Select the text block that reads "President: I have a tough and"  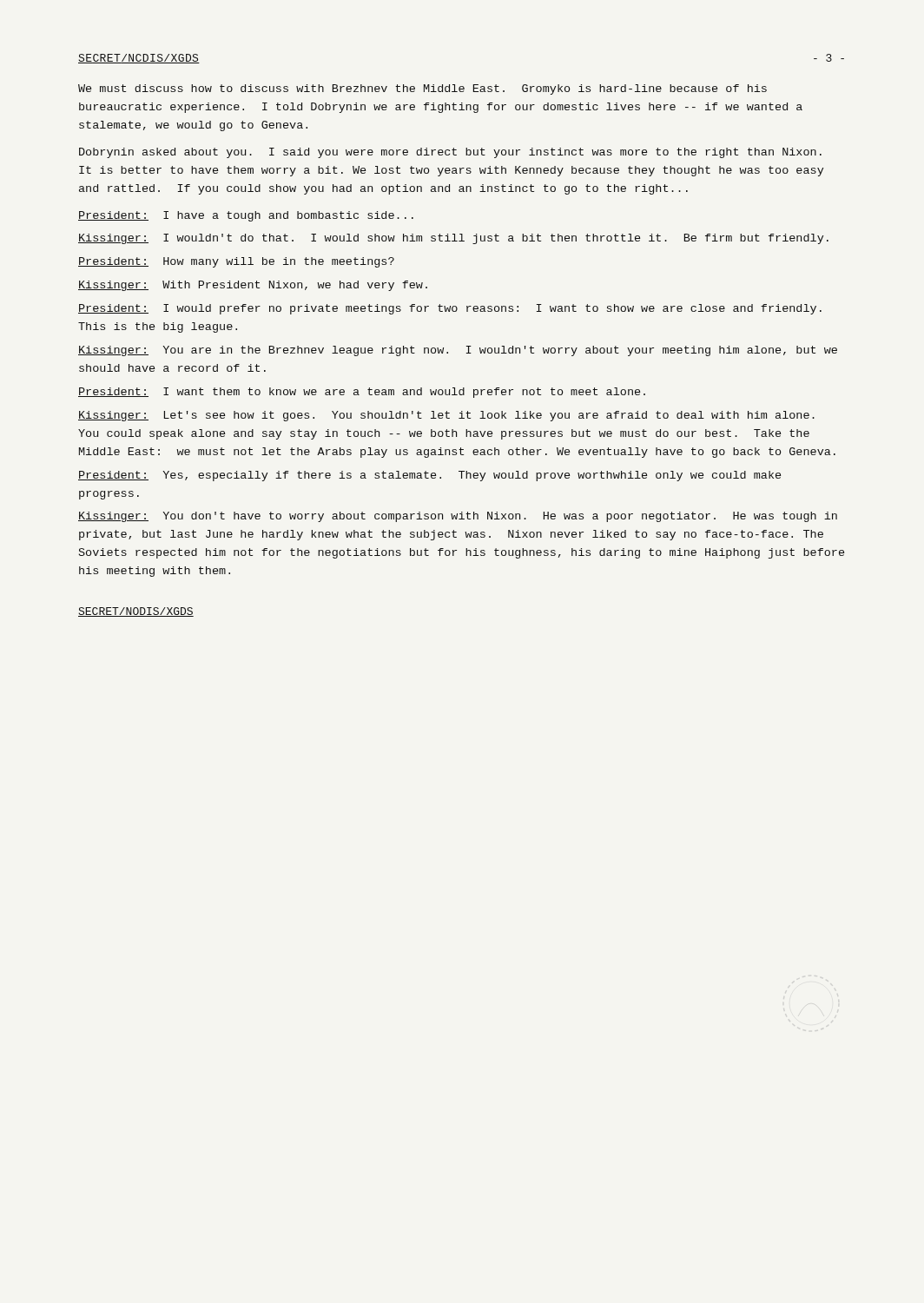coord(247,216)
